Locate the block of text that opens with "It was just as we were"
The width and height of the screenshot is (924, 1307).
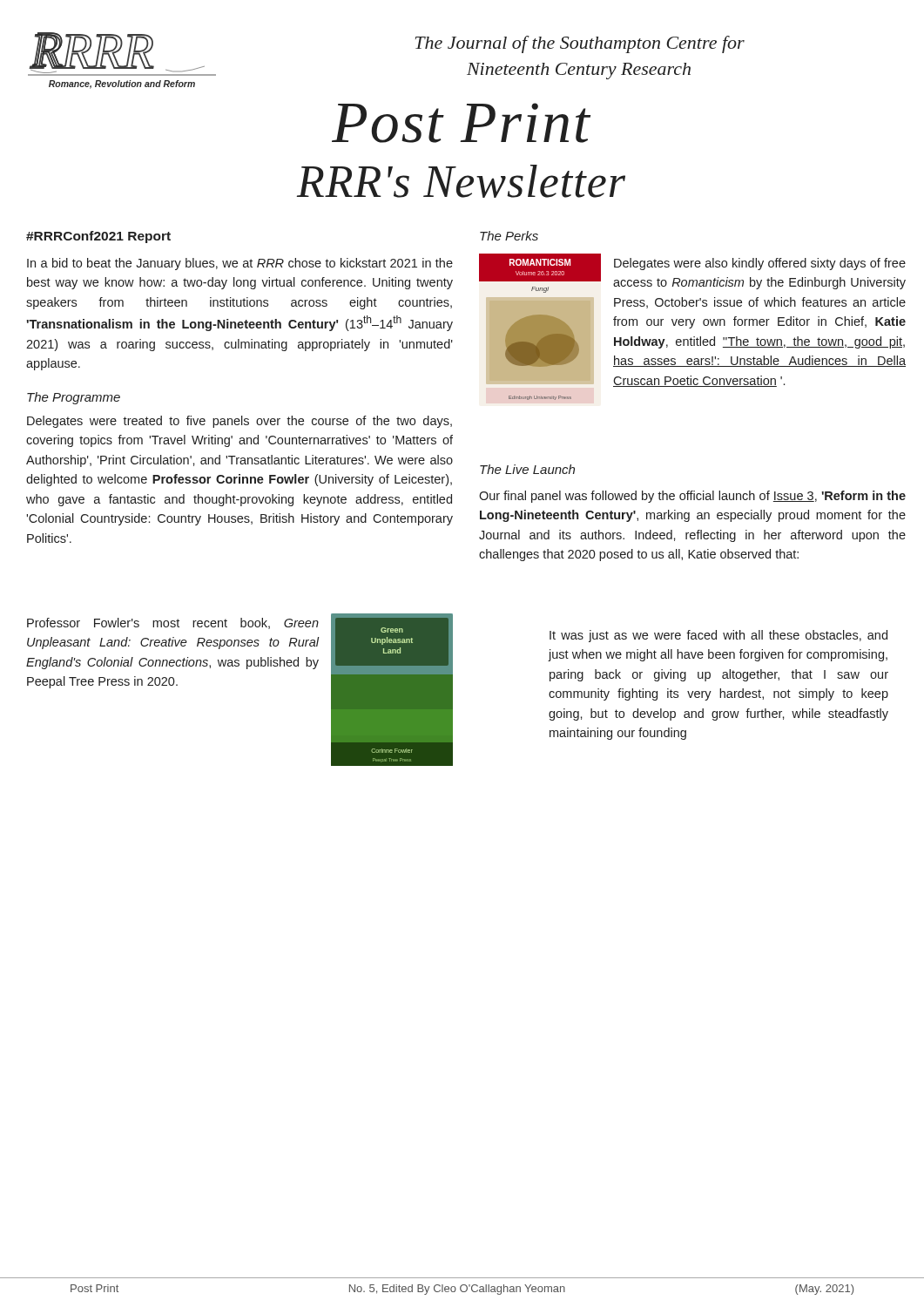pos(719,684)
